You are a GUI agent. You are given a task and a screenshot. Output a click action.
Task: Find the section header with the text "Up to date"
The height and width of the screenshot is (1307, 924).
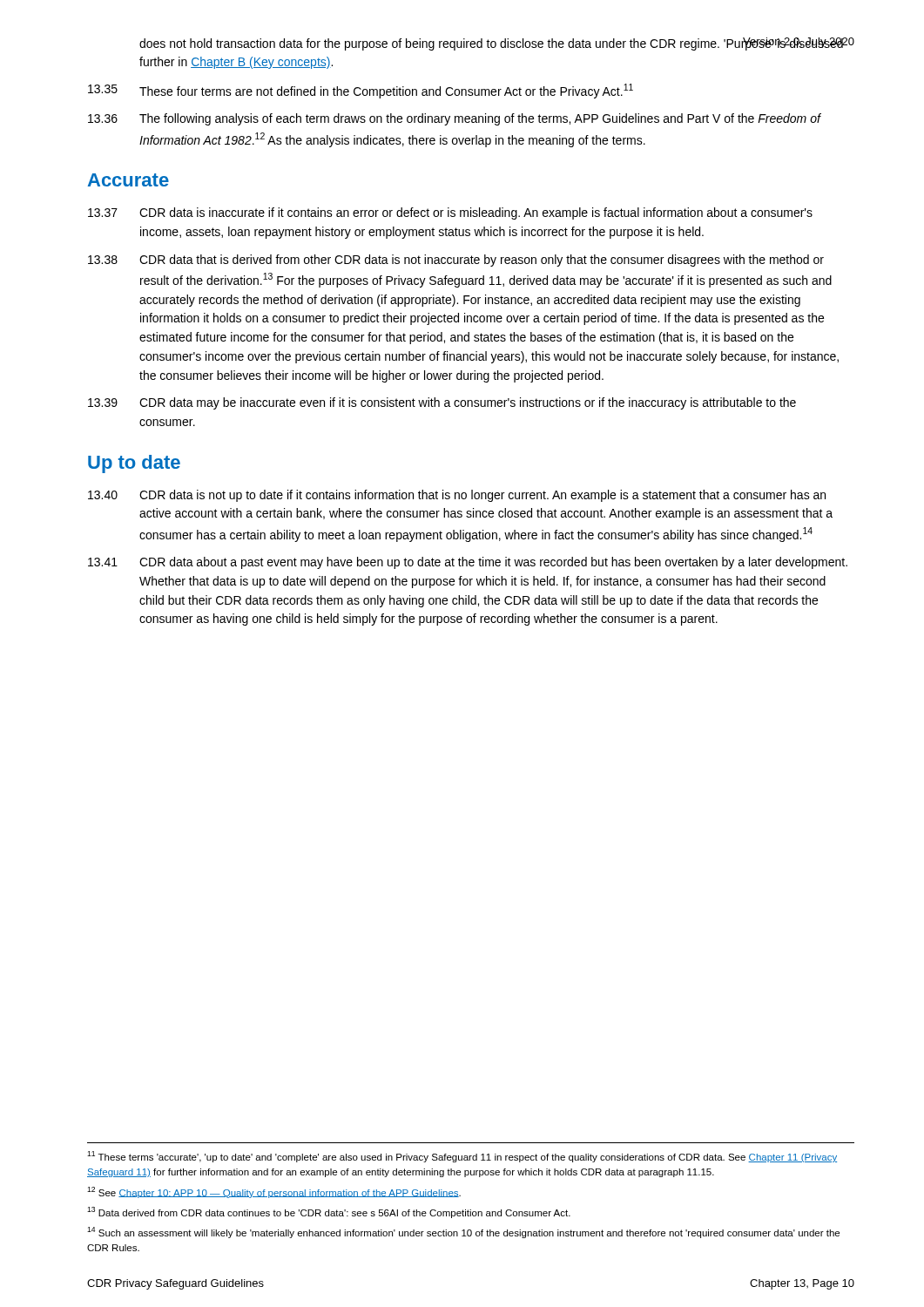pos(134,462)
